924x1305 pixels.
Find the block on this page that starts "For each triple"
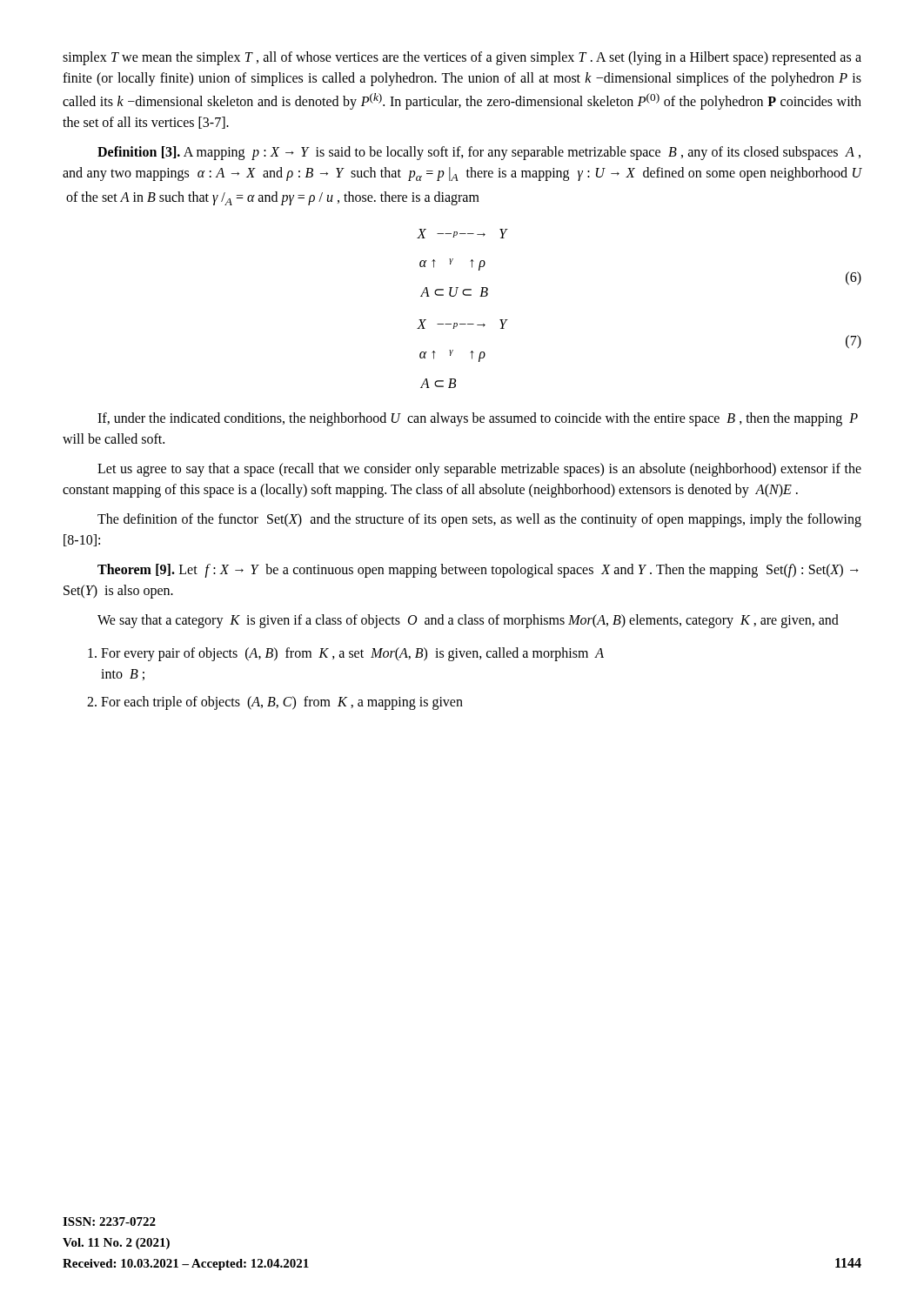(x=469, y=702)
